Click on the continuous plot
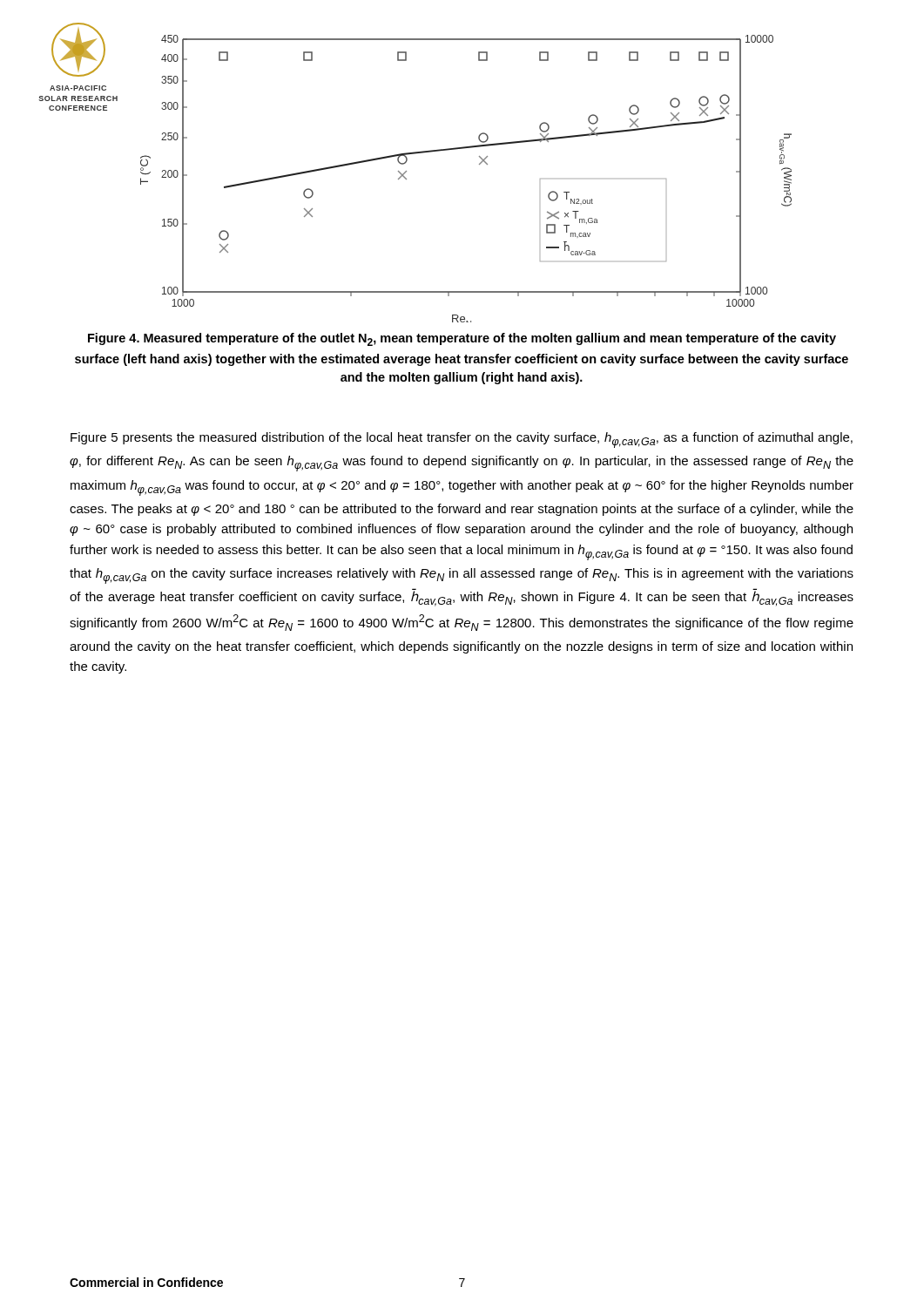The image size is (924, 1307). 475,174
